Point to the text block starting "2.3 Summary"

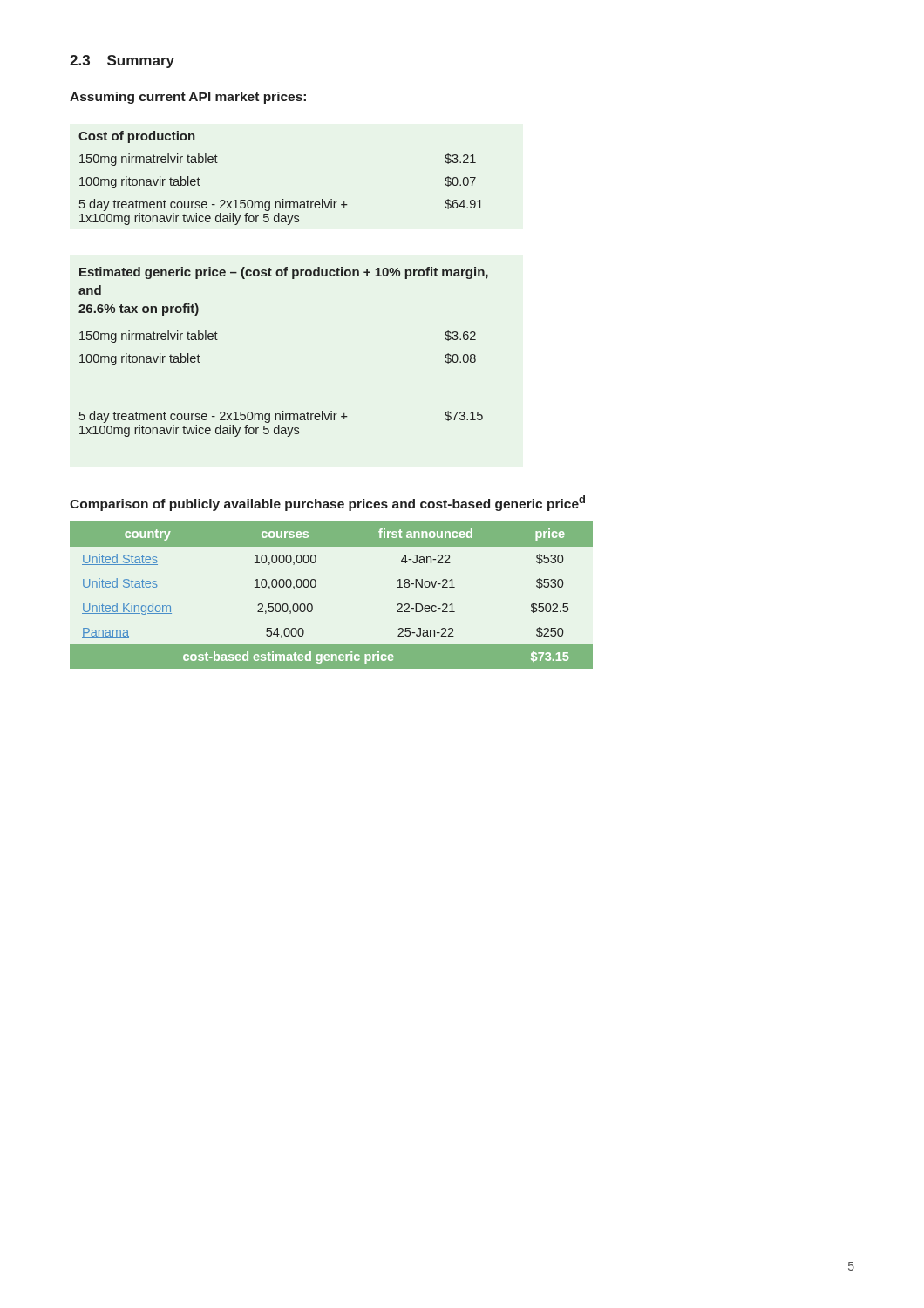point(122,61)
